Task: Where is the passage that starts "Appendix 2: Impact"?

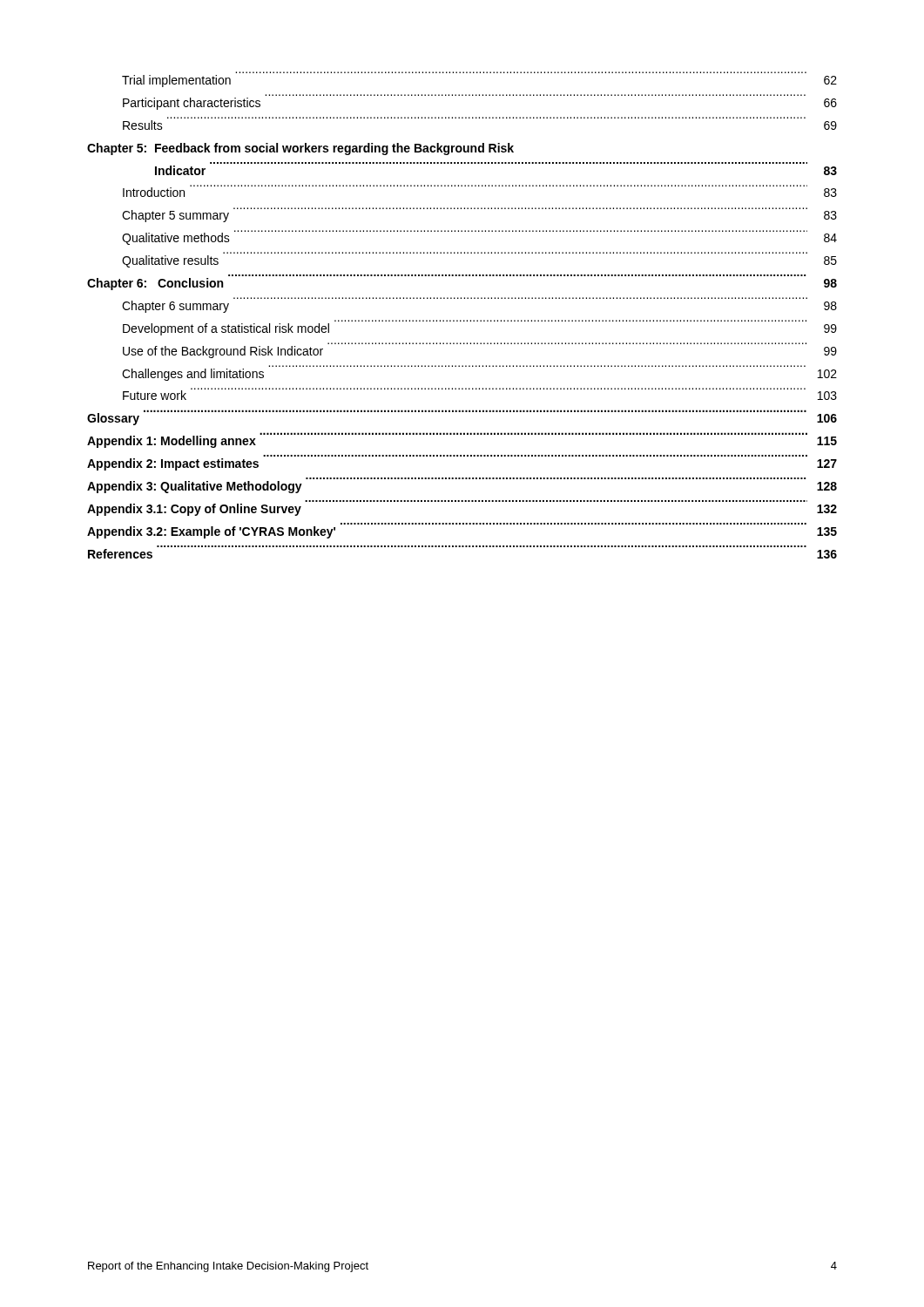Action: 462,465
